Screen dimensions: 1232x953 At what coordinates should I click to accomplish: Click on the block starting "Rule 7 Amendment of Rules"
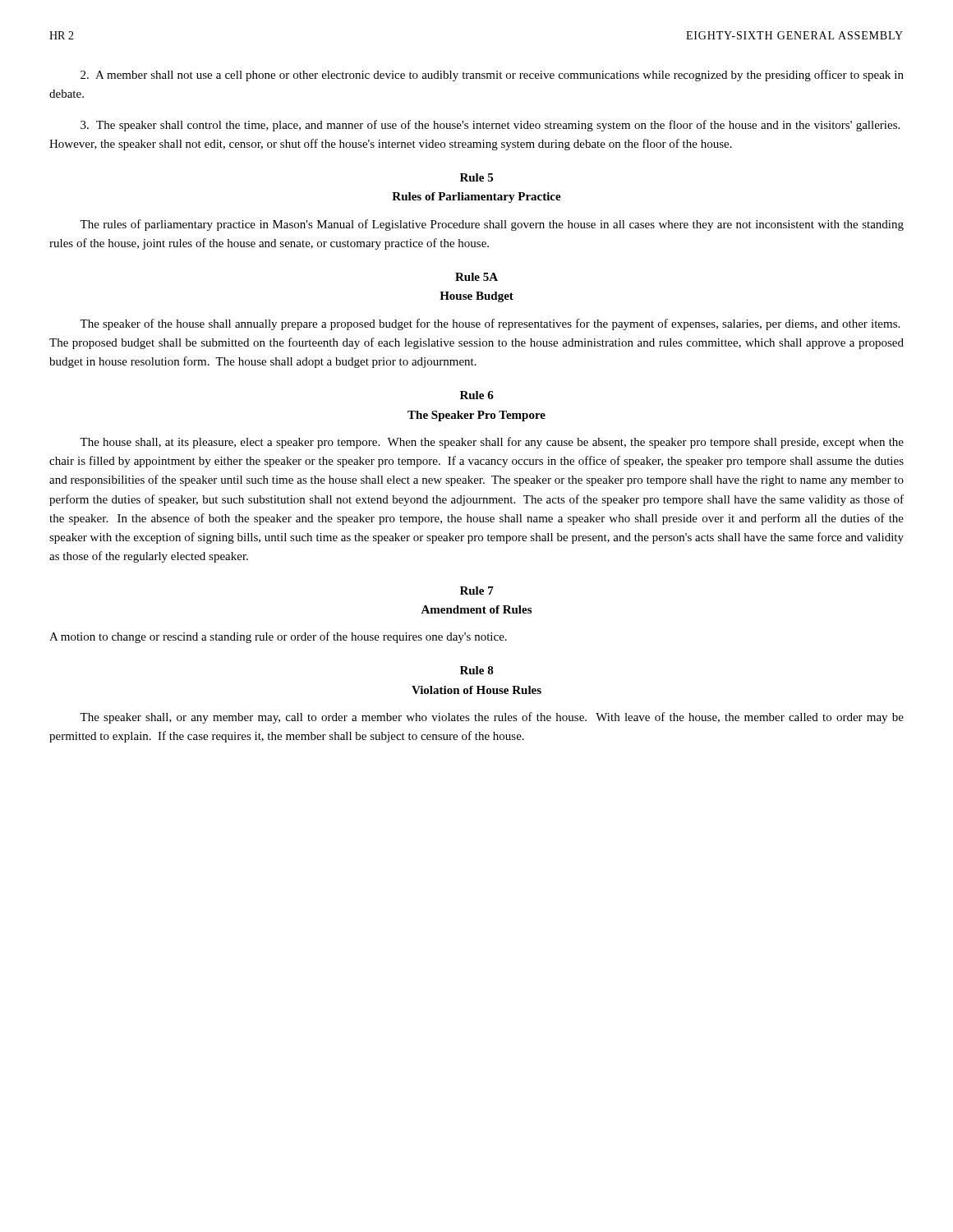tap(476, 600)
